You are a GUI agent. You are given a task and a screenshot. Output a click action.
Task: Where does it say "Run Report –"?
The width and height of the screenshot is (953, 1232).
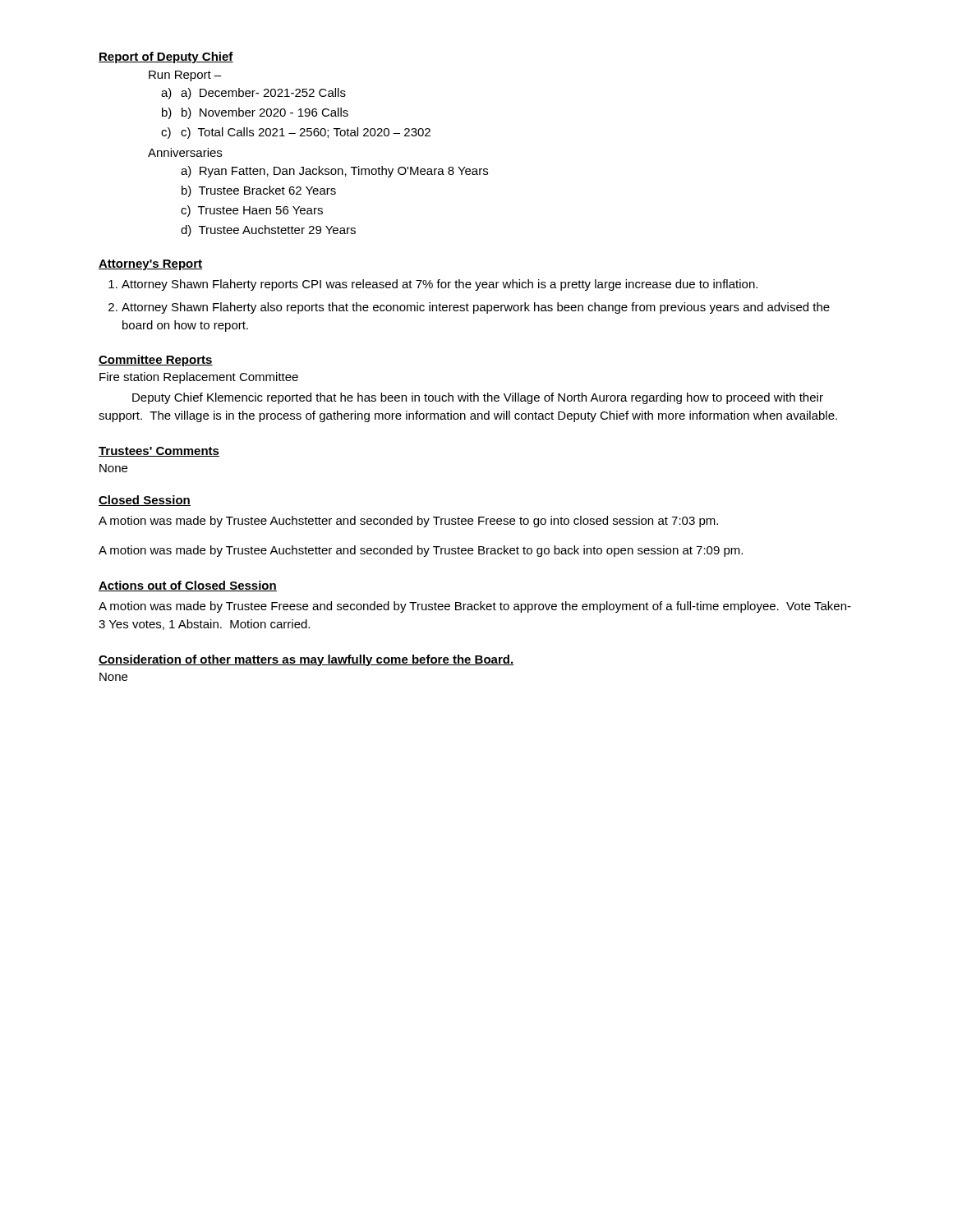click(x=185, y=74)
